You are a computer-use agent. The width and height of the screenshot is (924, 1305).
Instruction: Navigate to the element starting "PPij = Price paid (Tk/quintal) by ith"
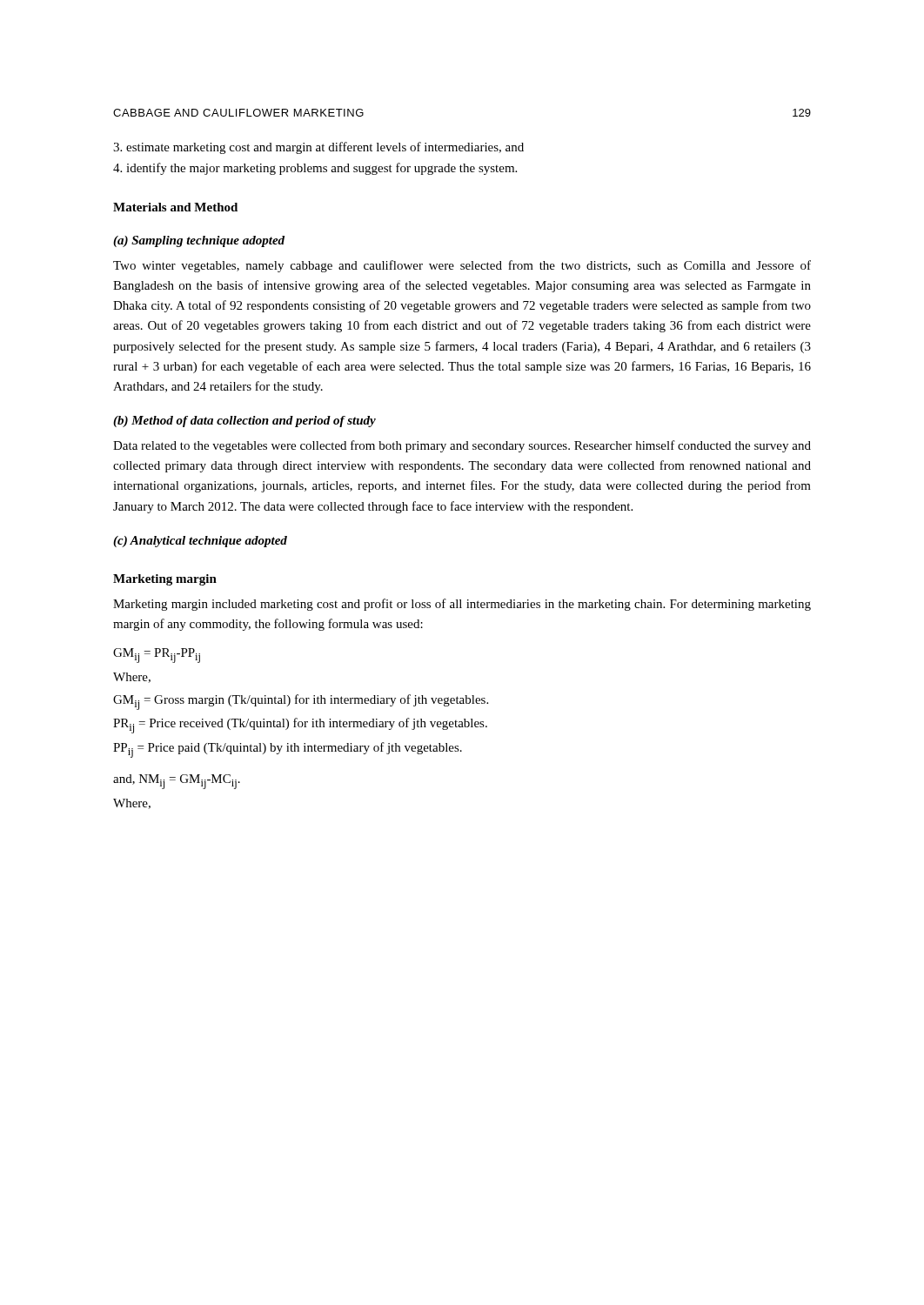(288, 749)
